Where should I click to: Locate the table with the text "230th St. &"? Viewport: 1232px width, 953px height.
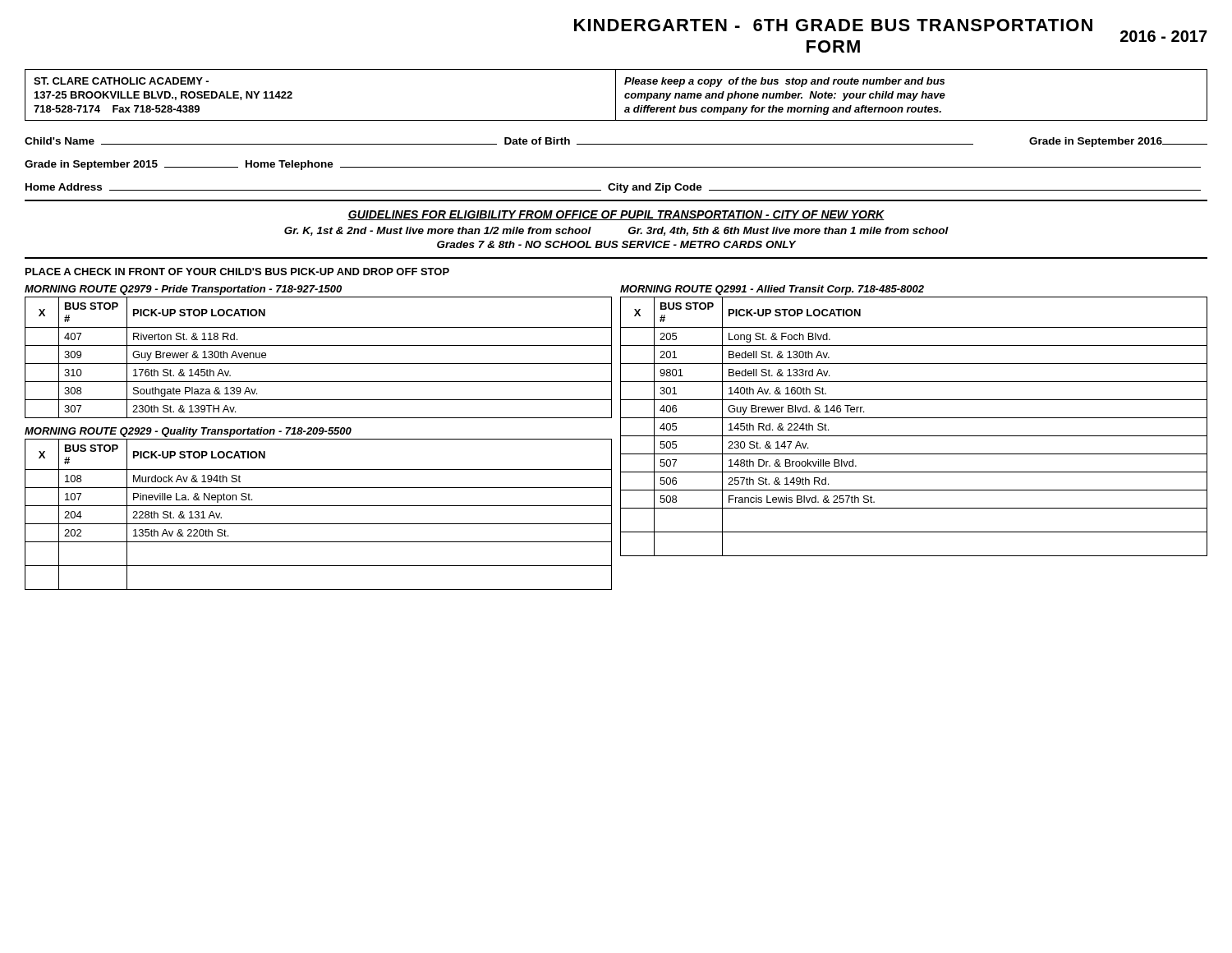click(x=318, y=357)
